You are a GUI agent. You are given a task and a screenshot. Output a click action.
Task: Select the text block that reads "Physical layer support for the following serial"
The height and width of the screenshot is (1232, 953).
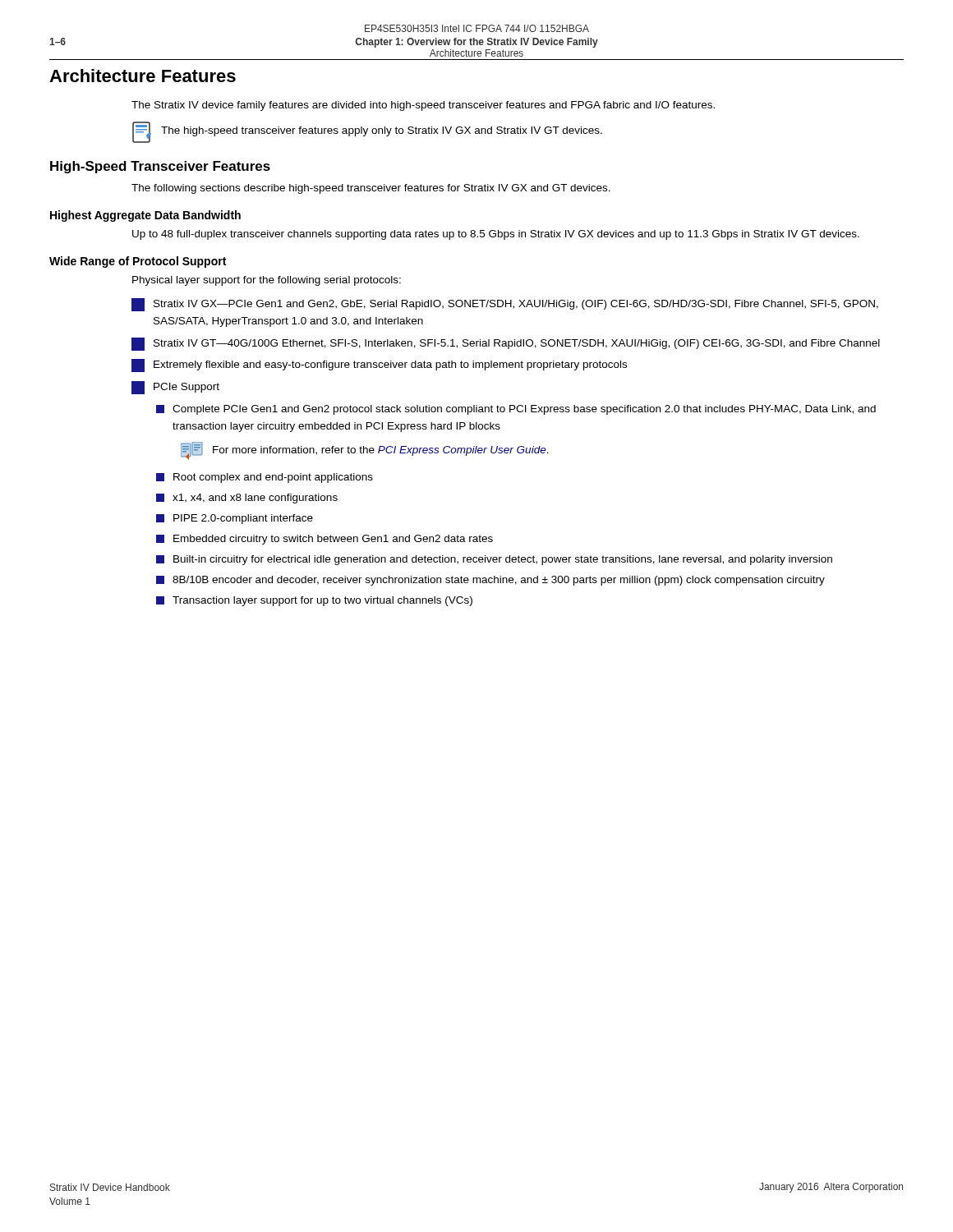[x=266, y=279]
